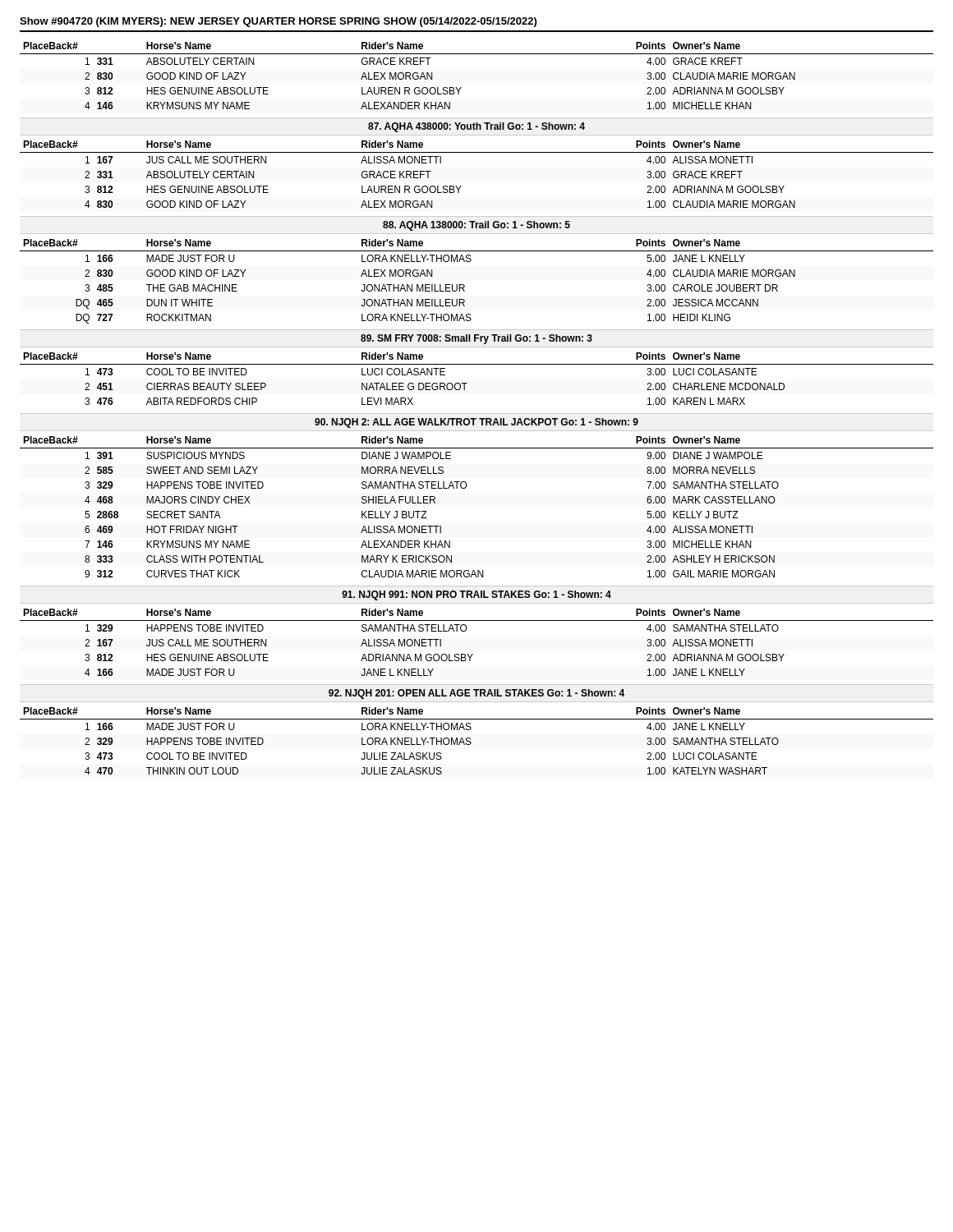
Task: Find the block starting "Show #904720 (KIM MYERS): NEW JERSEY QUARTER HORSE"
Action: pos(278,21)
